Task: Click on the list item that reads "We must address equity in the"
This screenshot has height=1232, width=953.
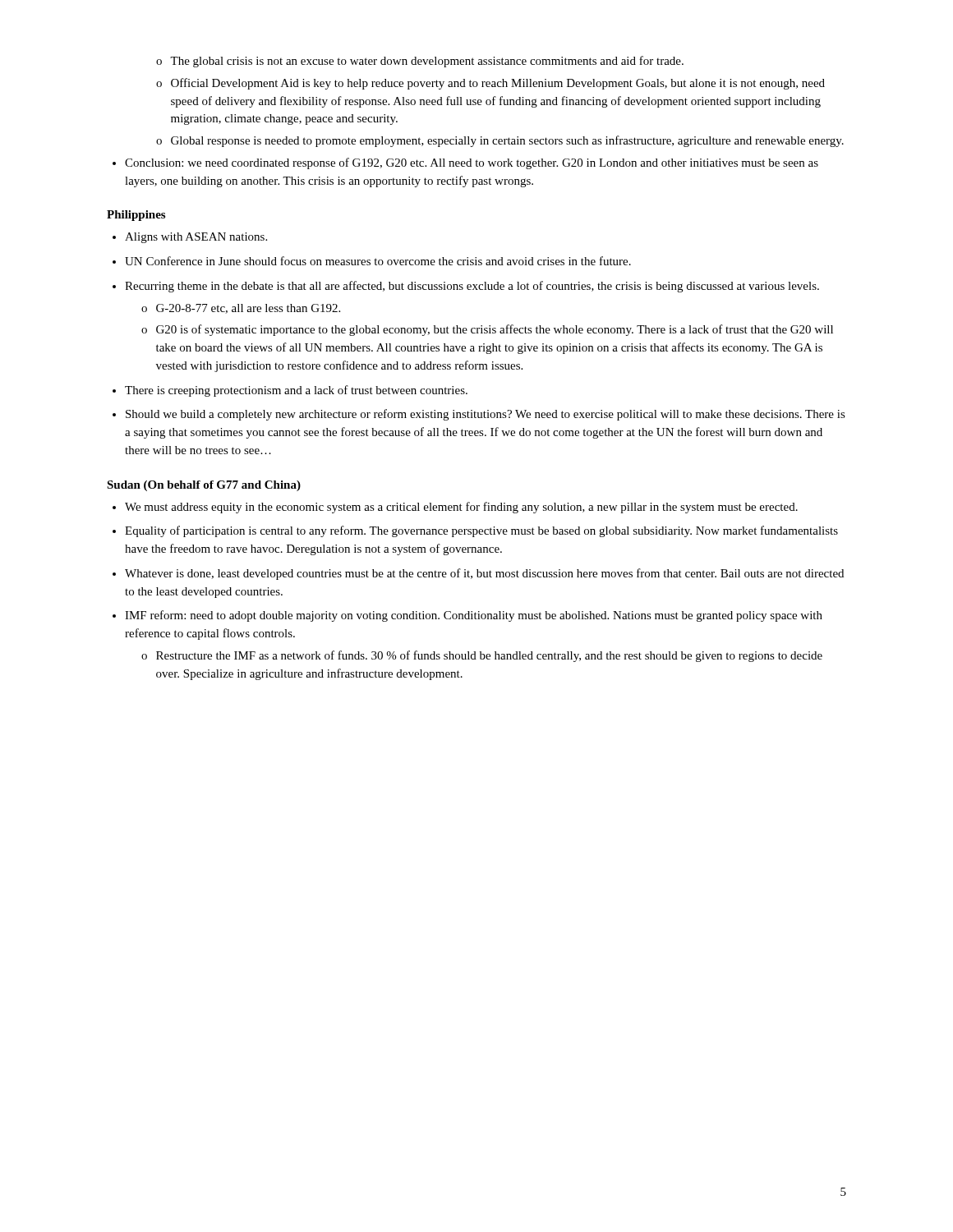Action: 476,507
